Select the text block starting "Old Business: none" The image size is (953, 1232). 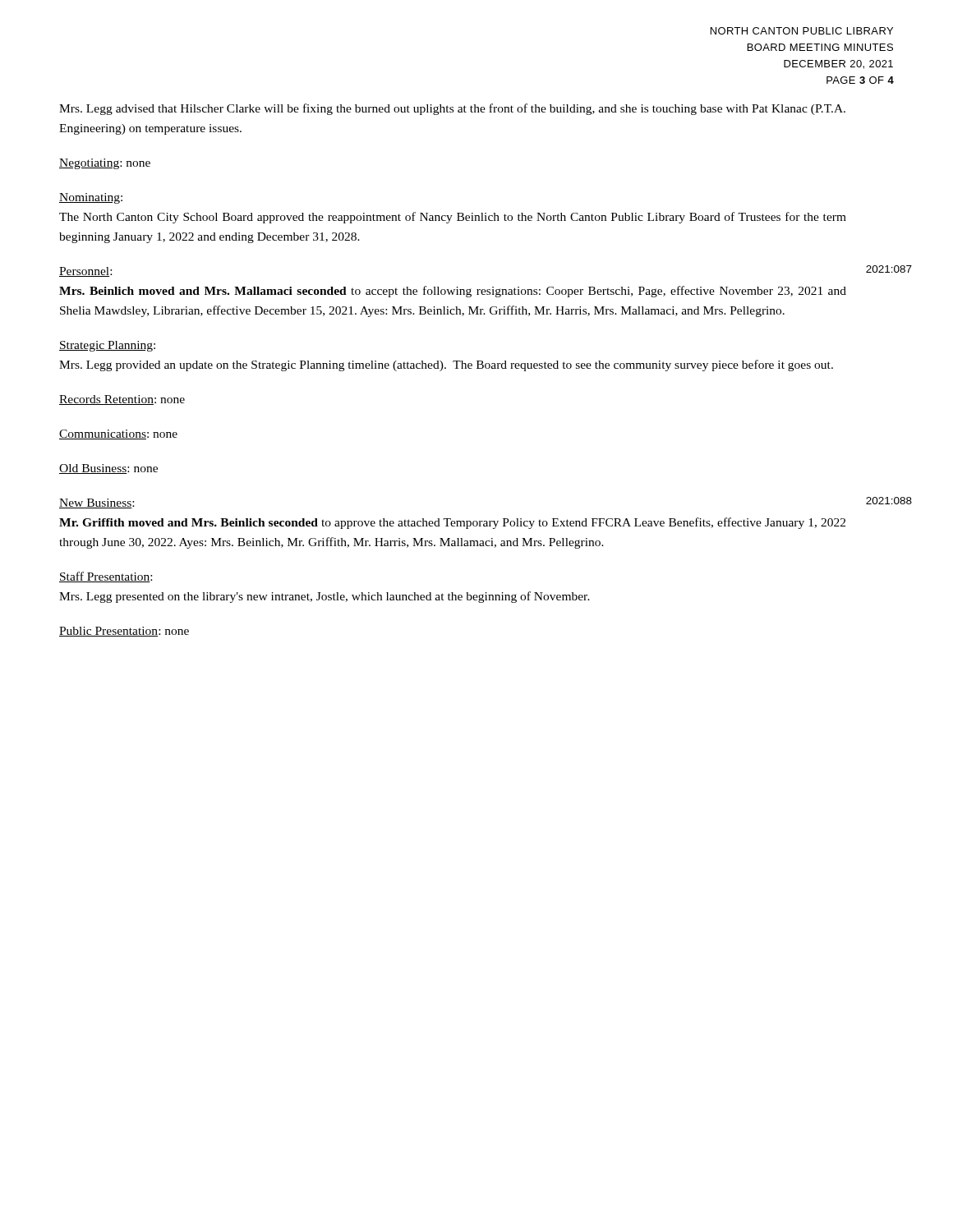[x=109, y=468]
